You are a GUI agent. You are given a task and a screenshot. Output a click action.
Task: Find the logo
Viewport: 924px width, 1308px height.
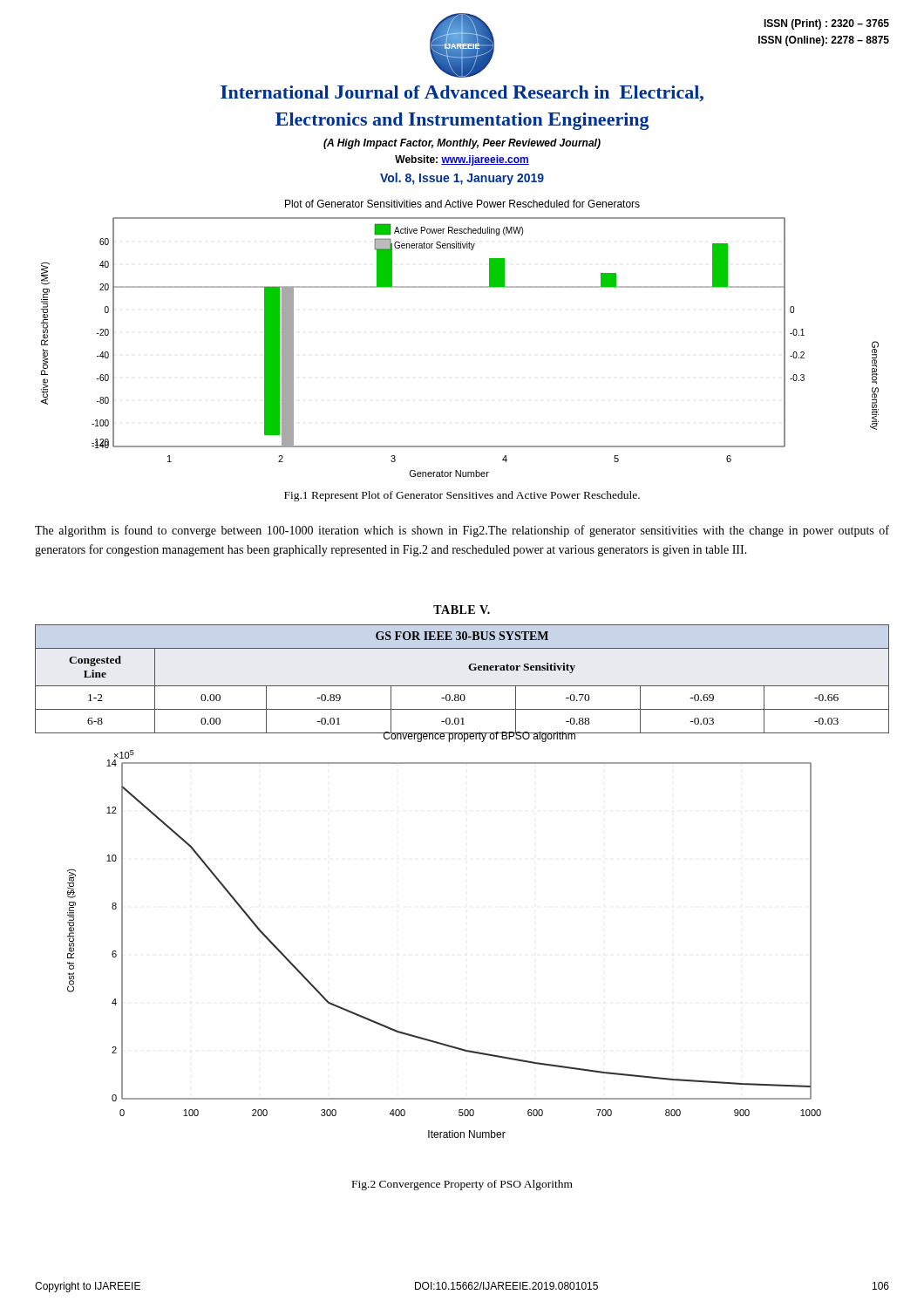tap(462, 45)
